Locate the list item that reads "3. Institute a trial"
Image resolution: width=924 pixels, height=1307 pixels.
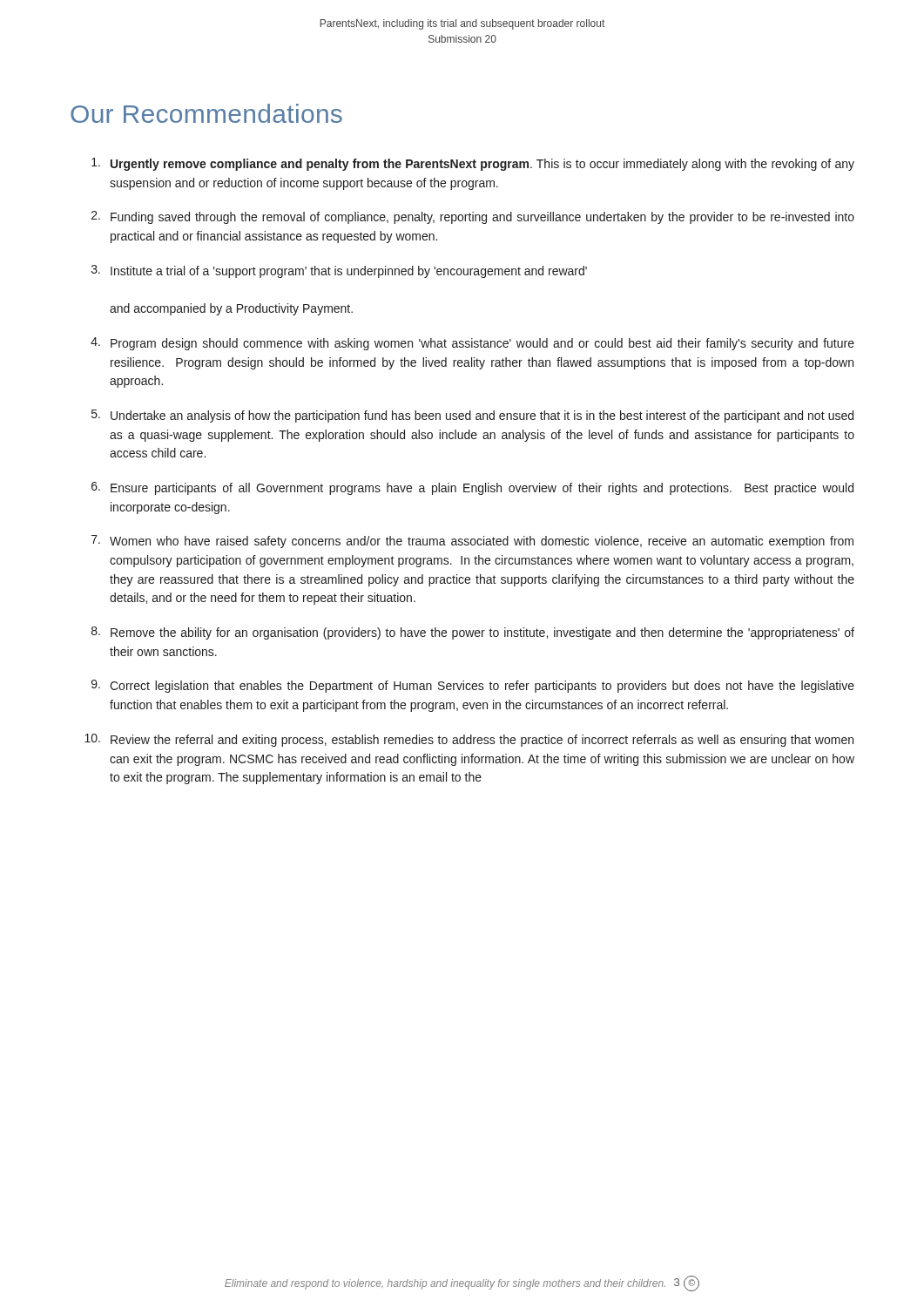click(339, 271)
